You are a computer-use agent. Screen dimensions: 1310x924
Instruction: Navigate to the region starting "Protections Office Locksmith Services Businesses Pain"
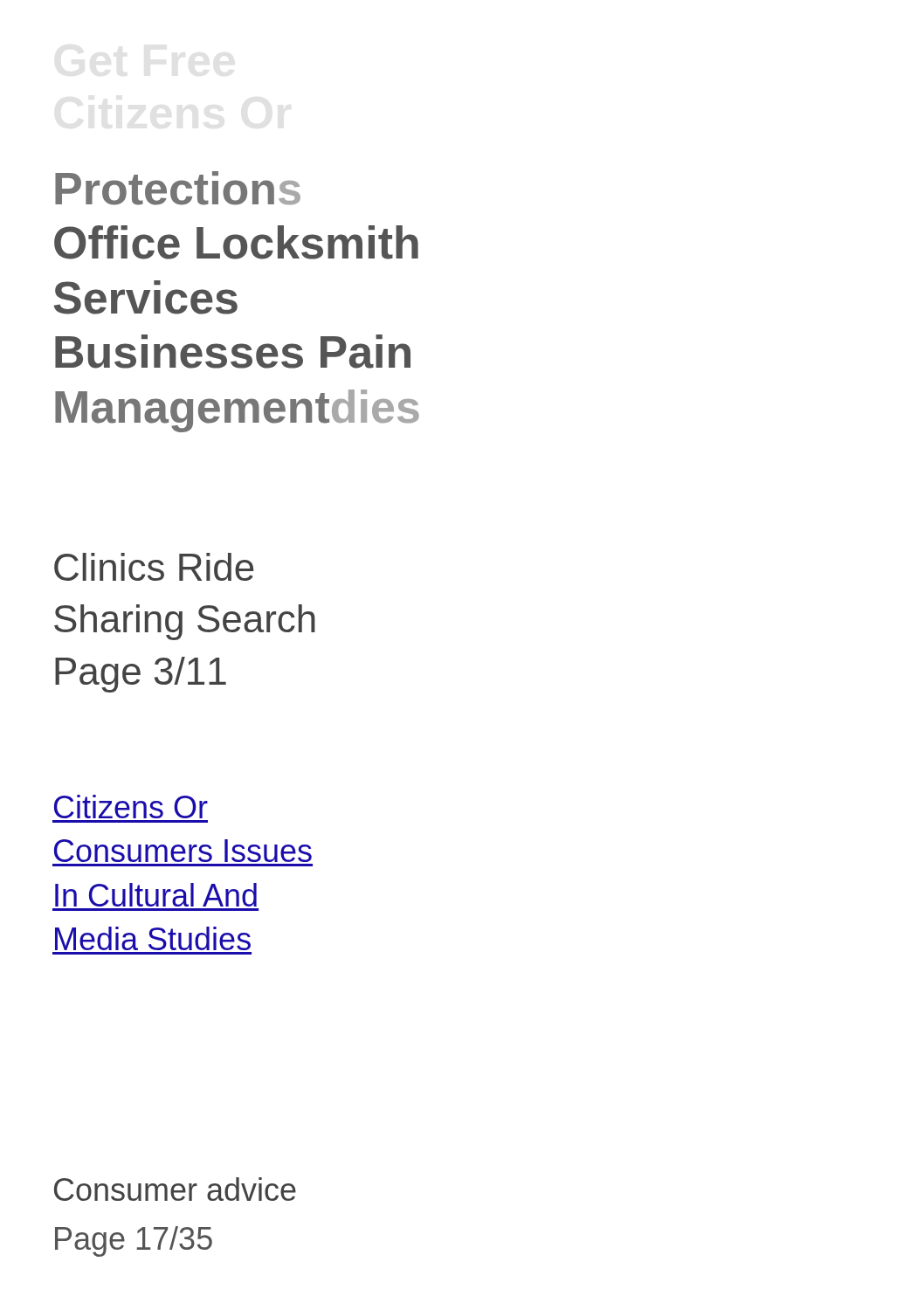[x=178, y=188]
